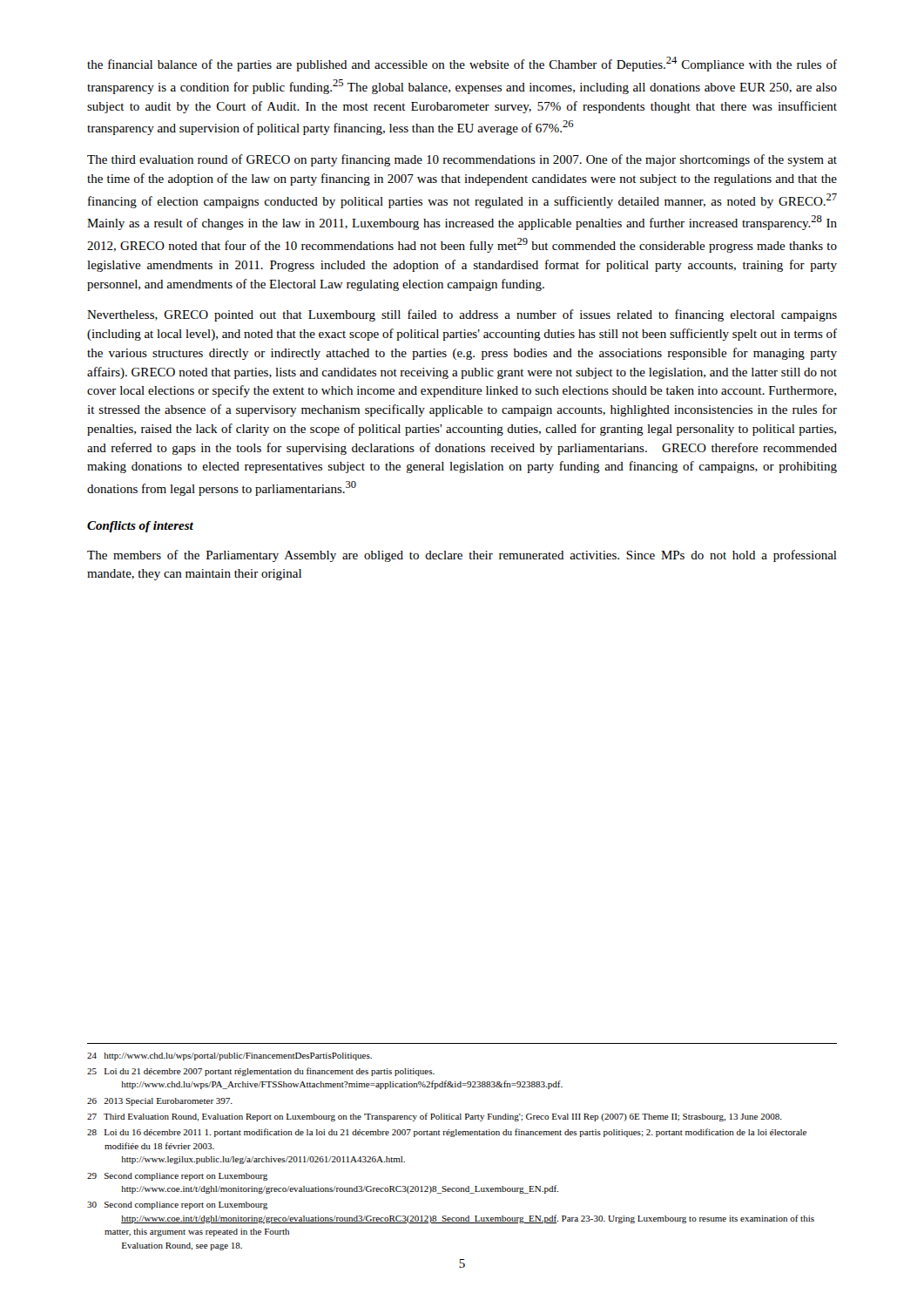Image resolution: width=924 pixels, height=1307 pixels.
Task: Locate the section header containing "Conflicts of interest"
Action: (140, 525)
